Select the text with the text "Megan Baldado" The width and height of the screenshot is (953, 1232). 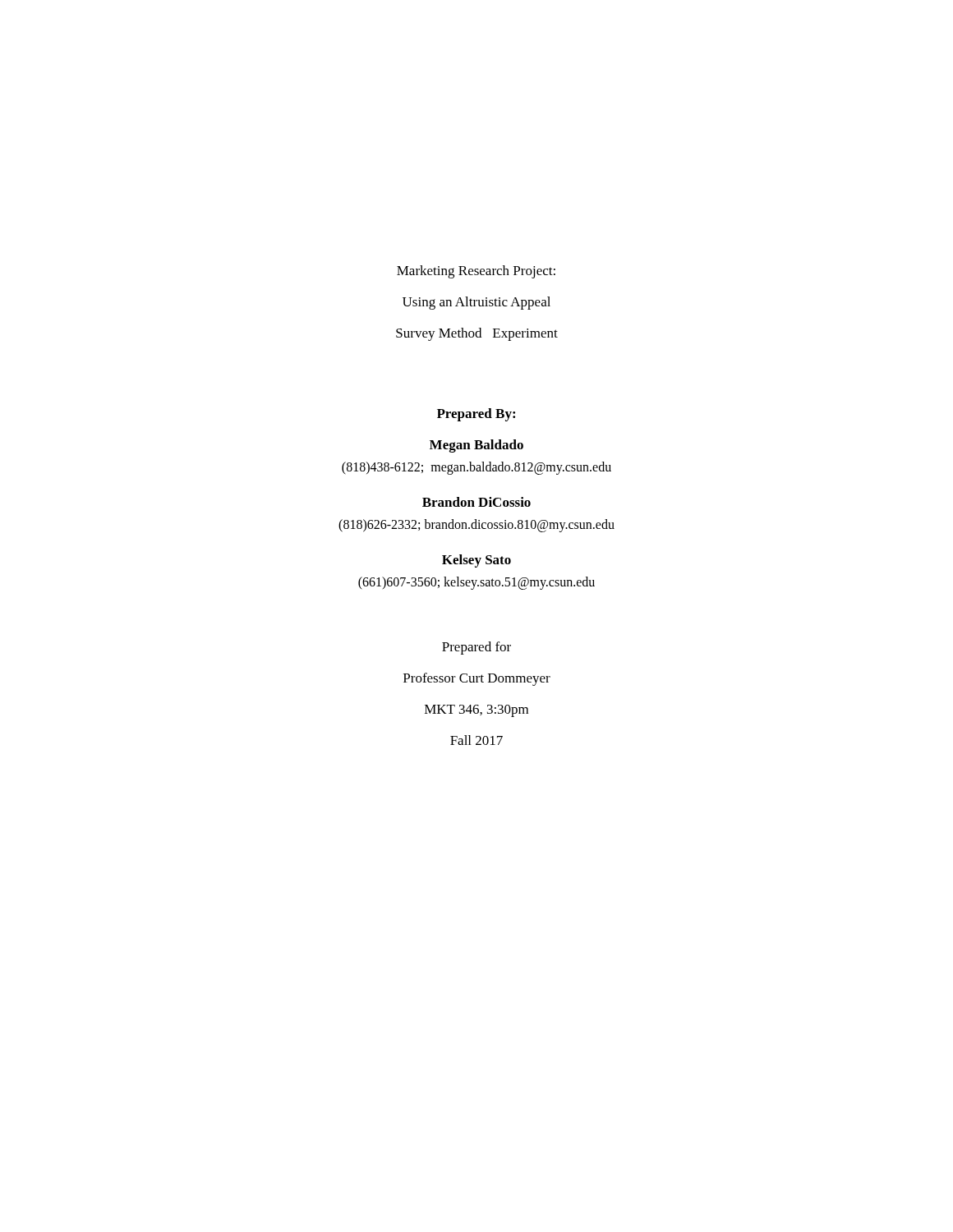pos(476,445)
